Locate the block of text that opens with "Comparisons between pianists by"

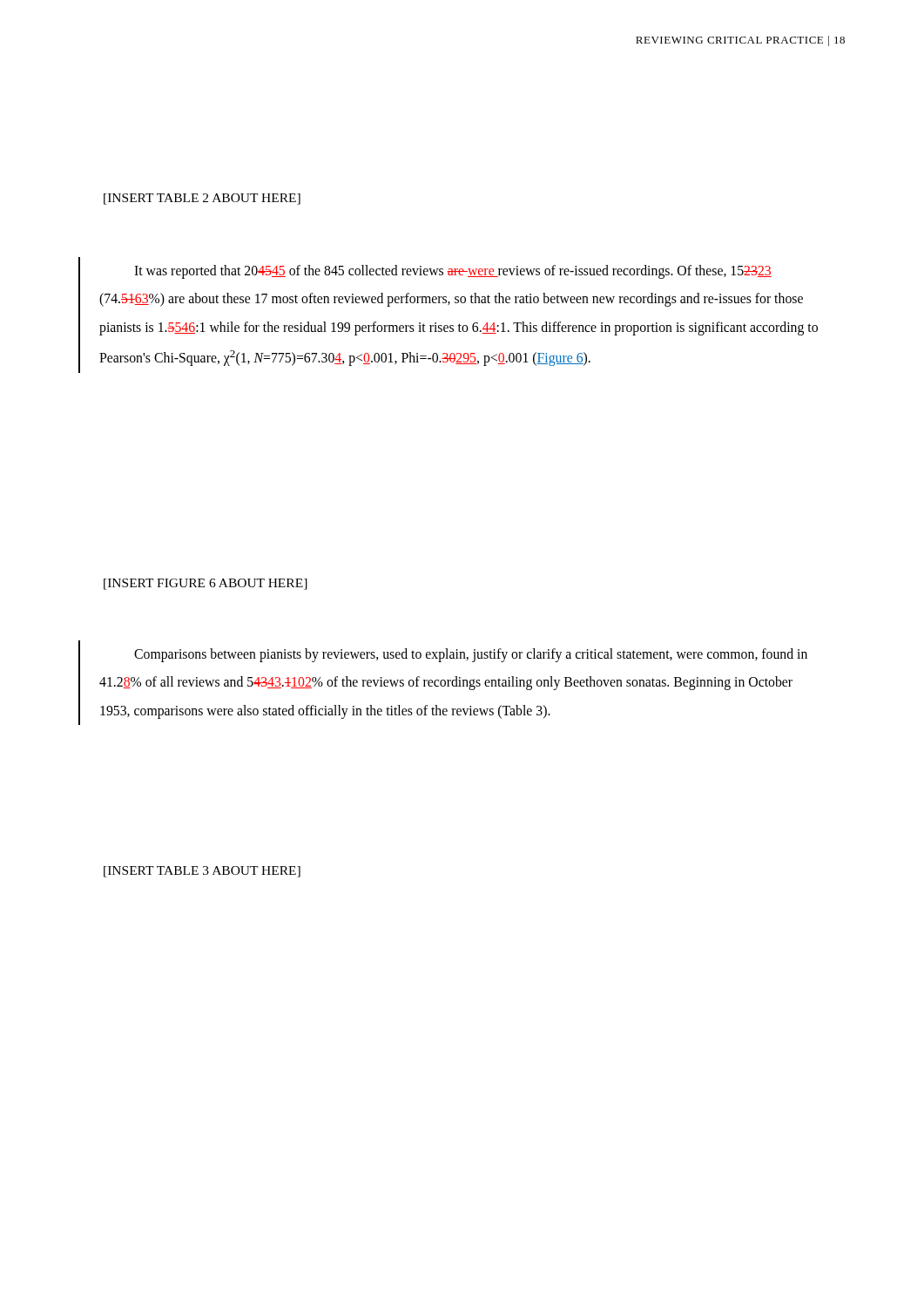(x=461, y=683)
